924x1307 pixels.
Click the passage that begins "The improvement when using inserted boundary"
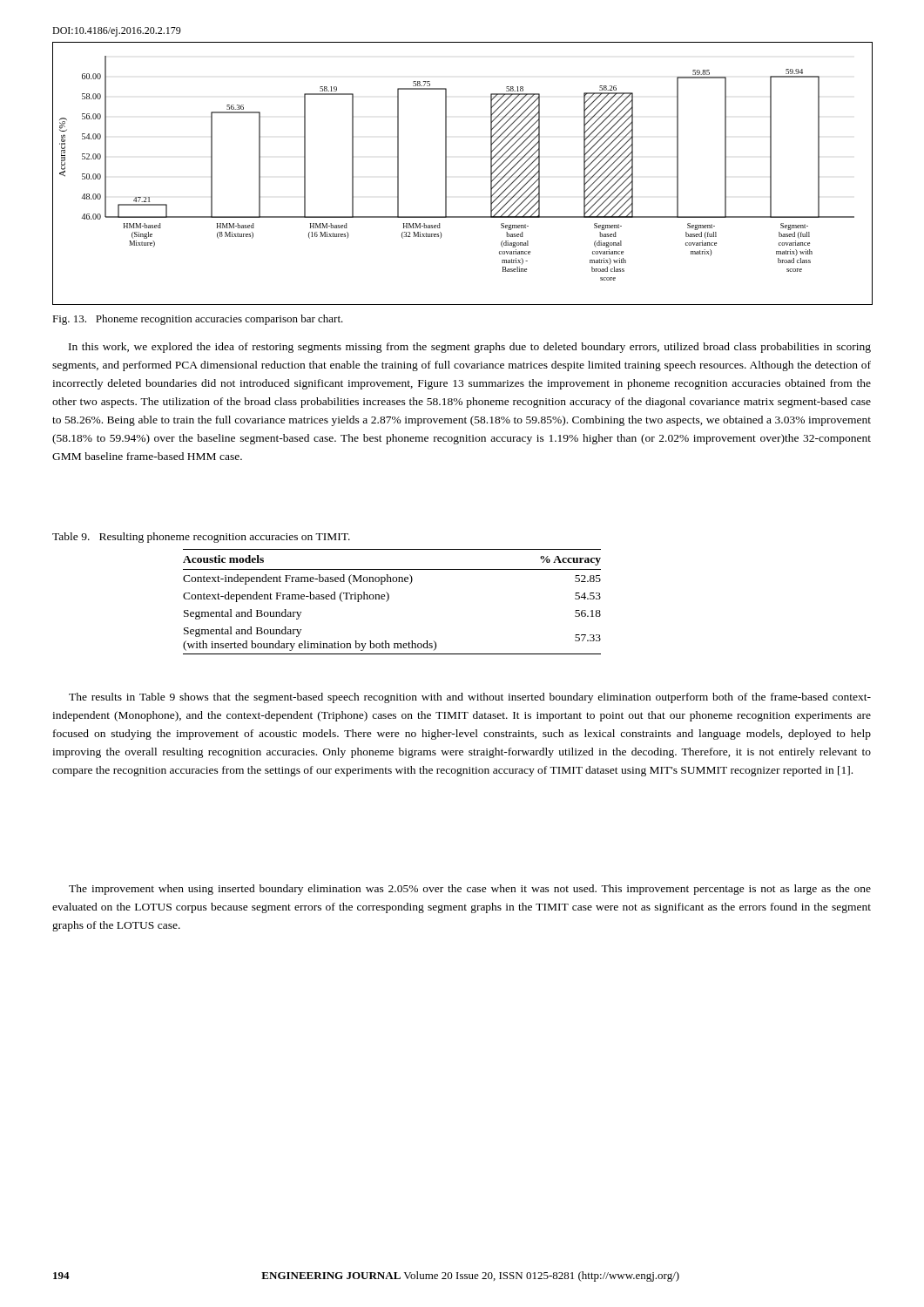[x=462, y=907]
